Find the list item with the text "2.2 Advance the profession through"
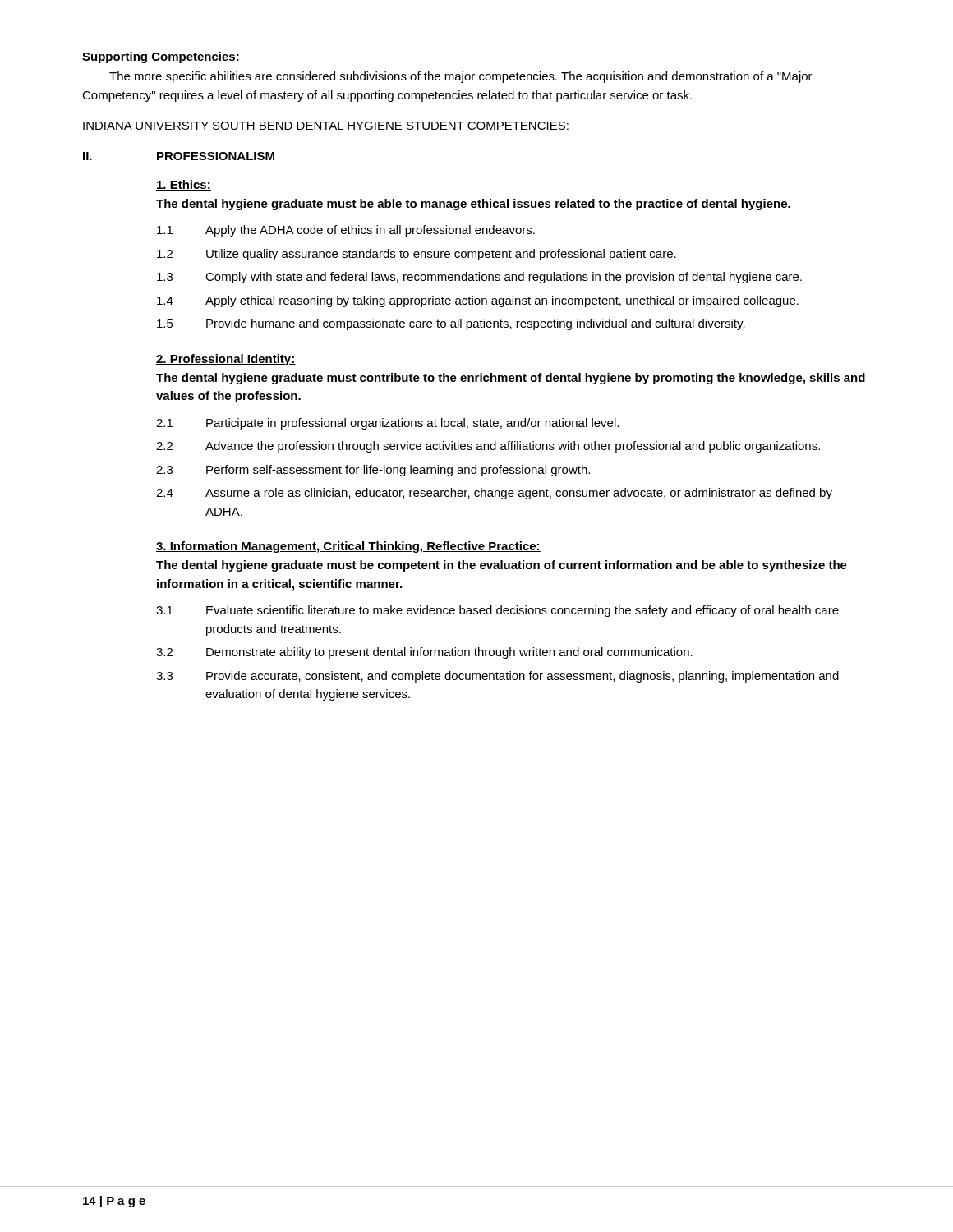The image size is (953, 1232). [489, 446]
